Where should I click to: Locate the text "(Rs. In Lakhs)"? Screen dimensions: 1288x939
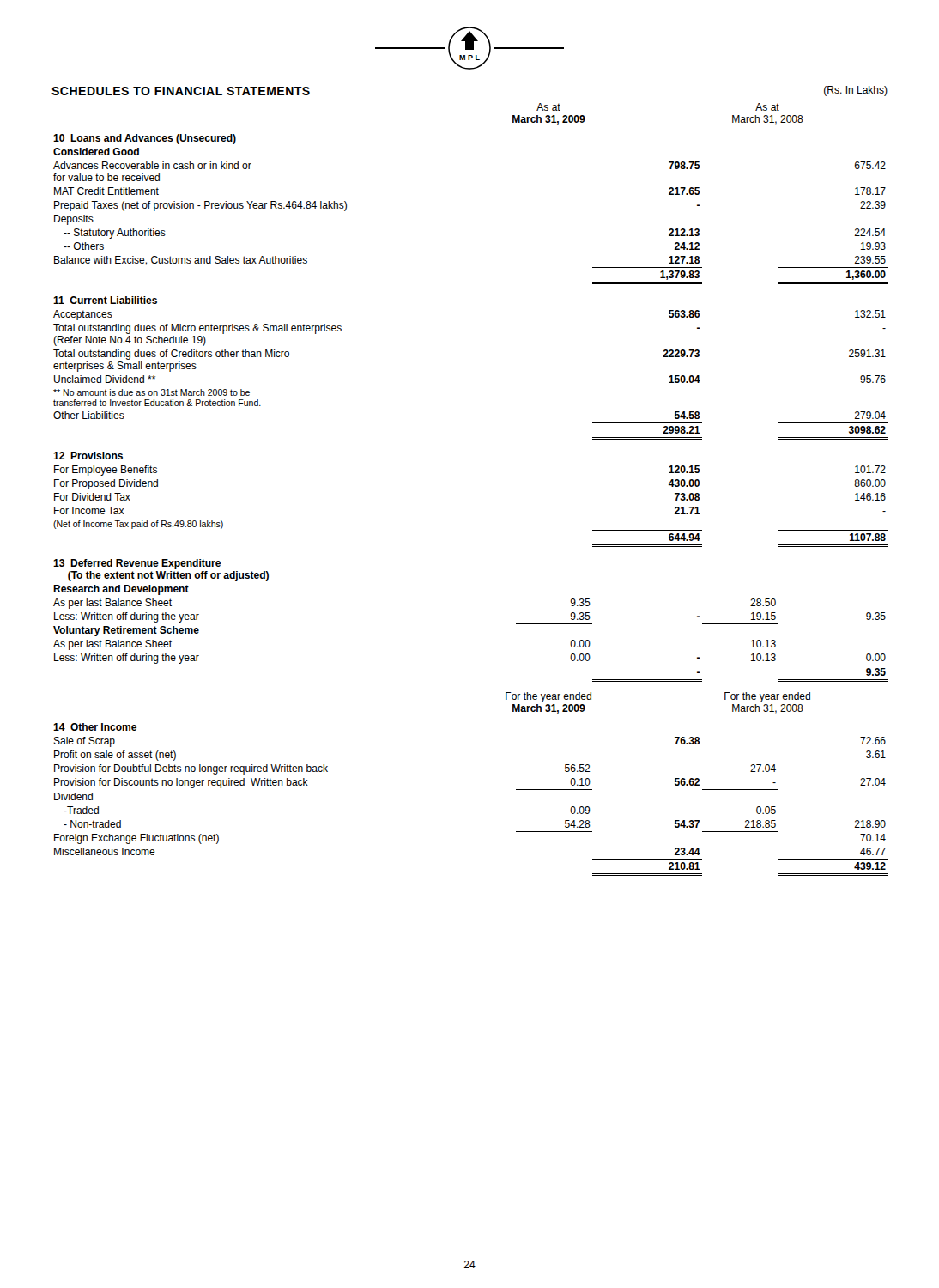pyautogui.click(x=855, y=90)
